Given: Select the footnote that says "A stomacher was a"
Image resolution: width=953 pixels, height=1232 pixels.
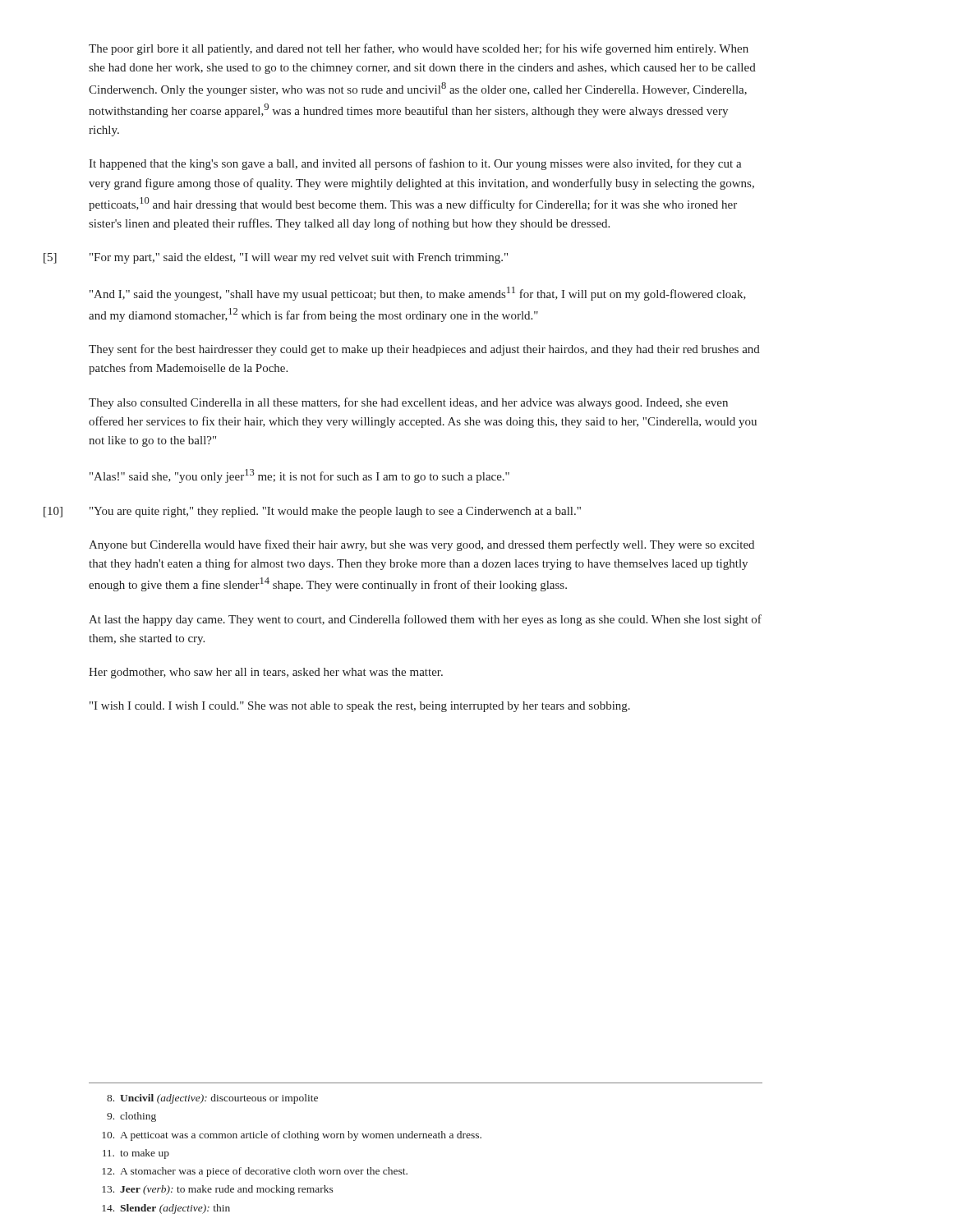Looking at the screenshot, I should pyautogui.click(x=248, y=1171).
